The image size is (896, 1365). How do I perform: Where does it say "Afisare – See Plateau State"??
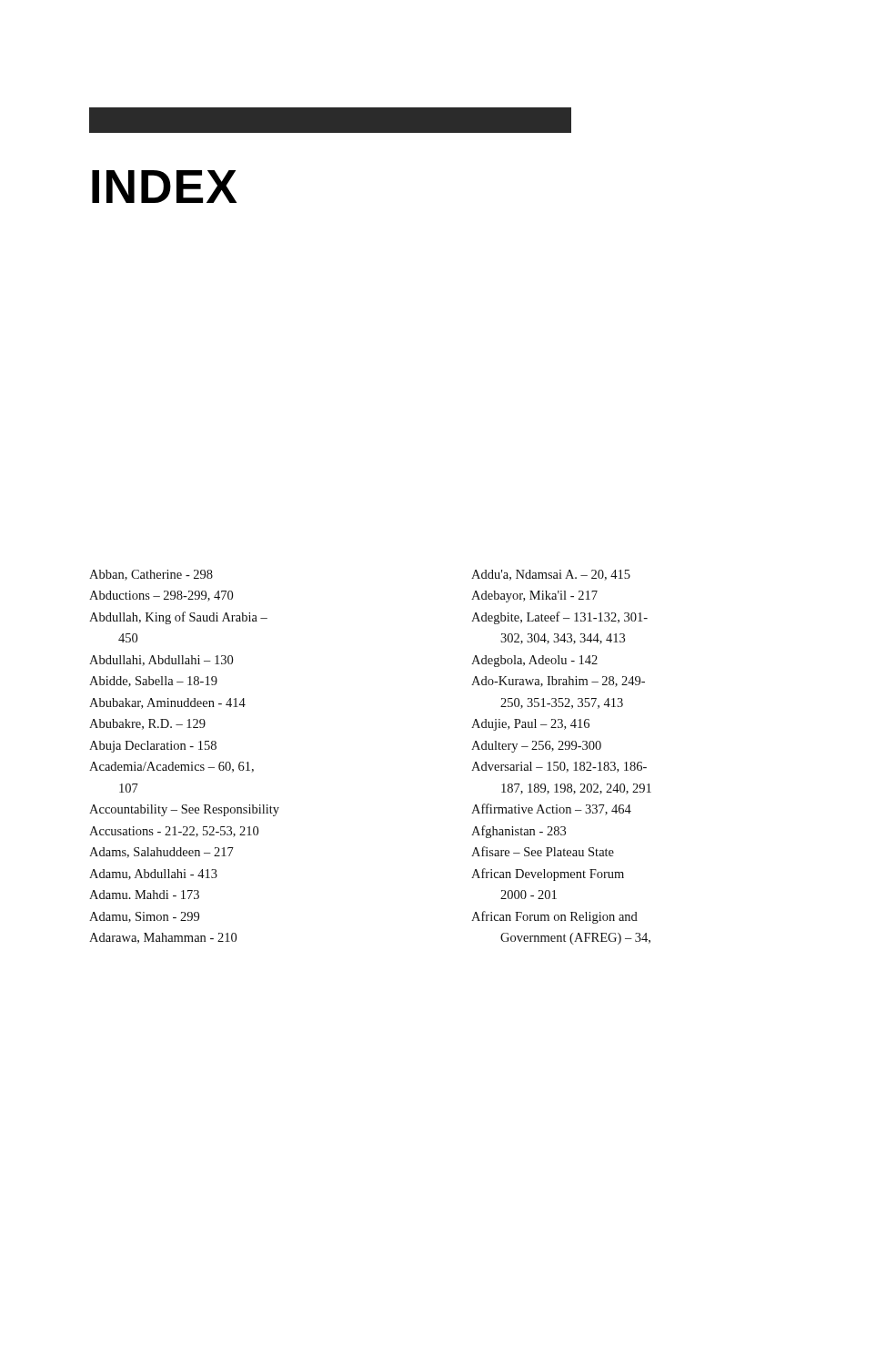coord(543,852)
